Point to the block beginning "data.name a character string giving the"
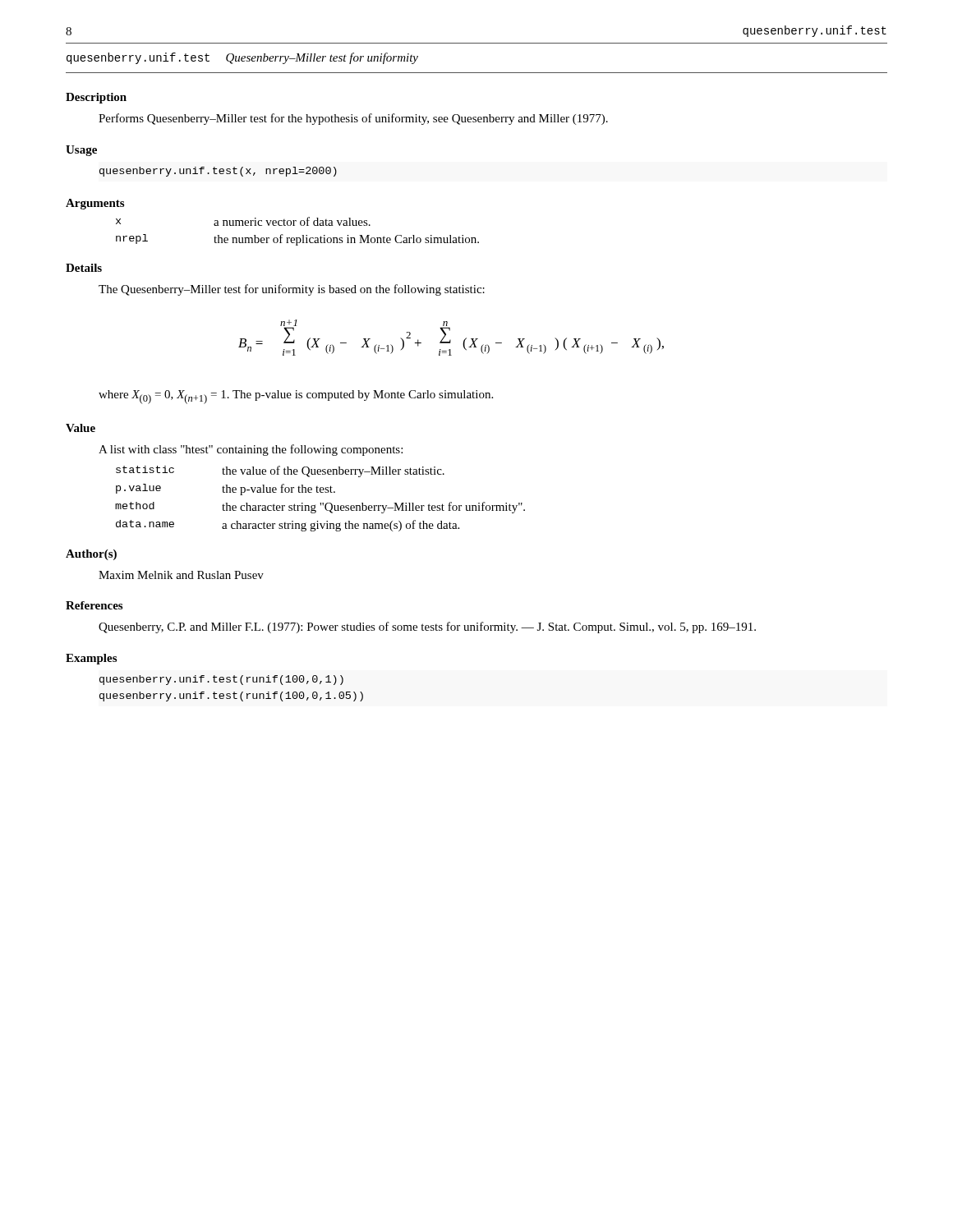This screenshot has width=953, height=1232. click(x=288, y=525)
